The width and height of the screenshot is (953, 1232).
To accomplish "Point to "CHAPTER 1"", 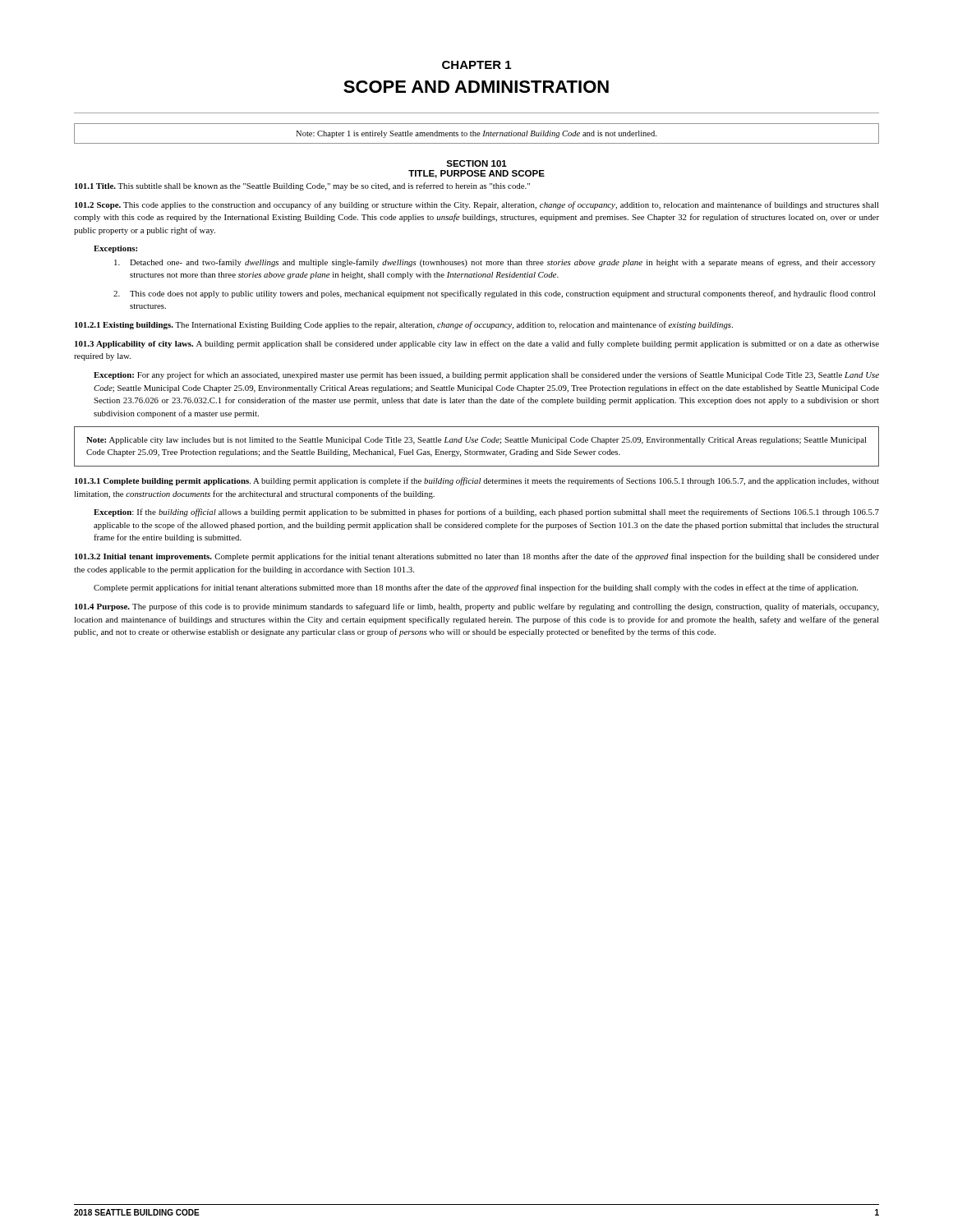I will point(476,64).
